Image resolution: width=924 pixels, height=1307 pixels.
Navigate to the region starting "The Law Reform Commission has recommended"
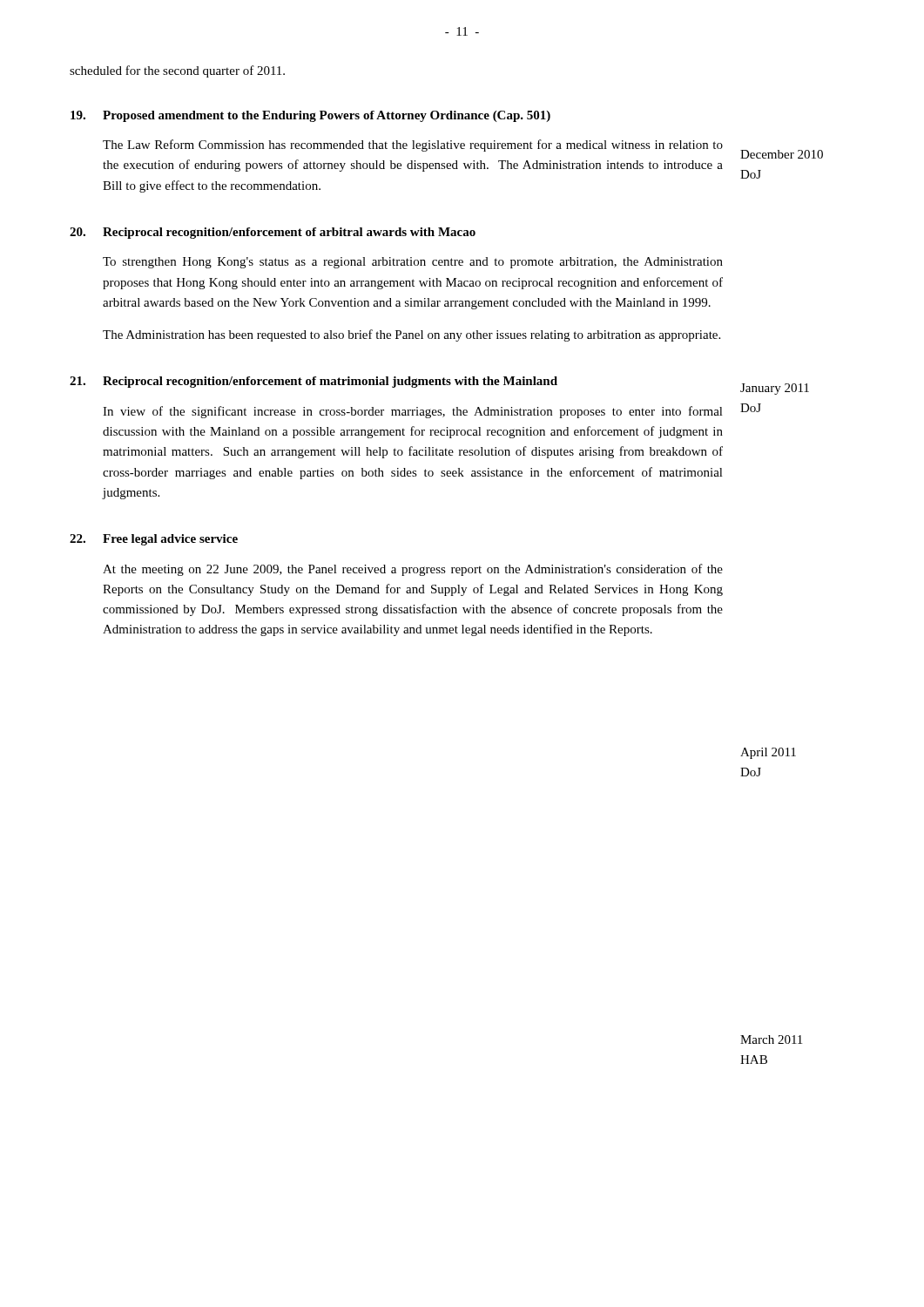tap(413, 165)
